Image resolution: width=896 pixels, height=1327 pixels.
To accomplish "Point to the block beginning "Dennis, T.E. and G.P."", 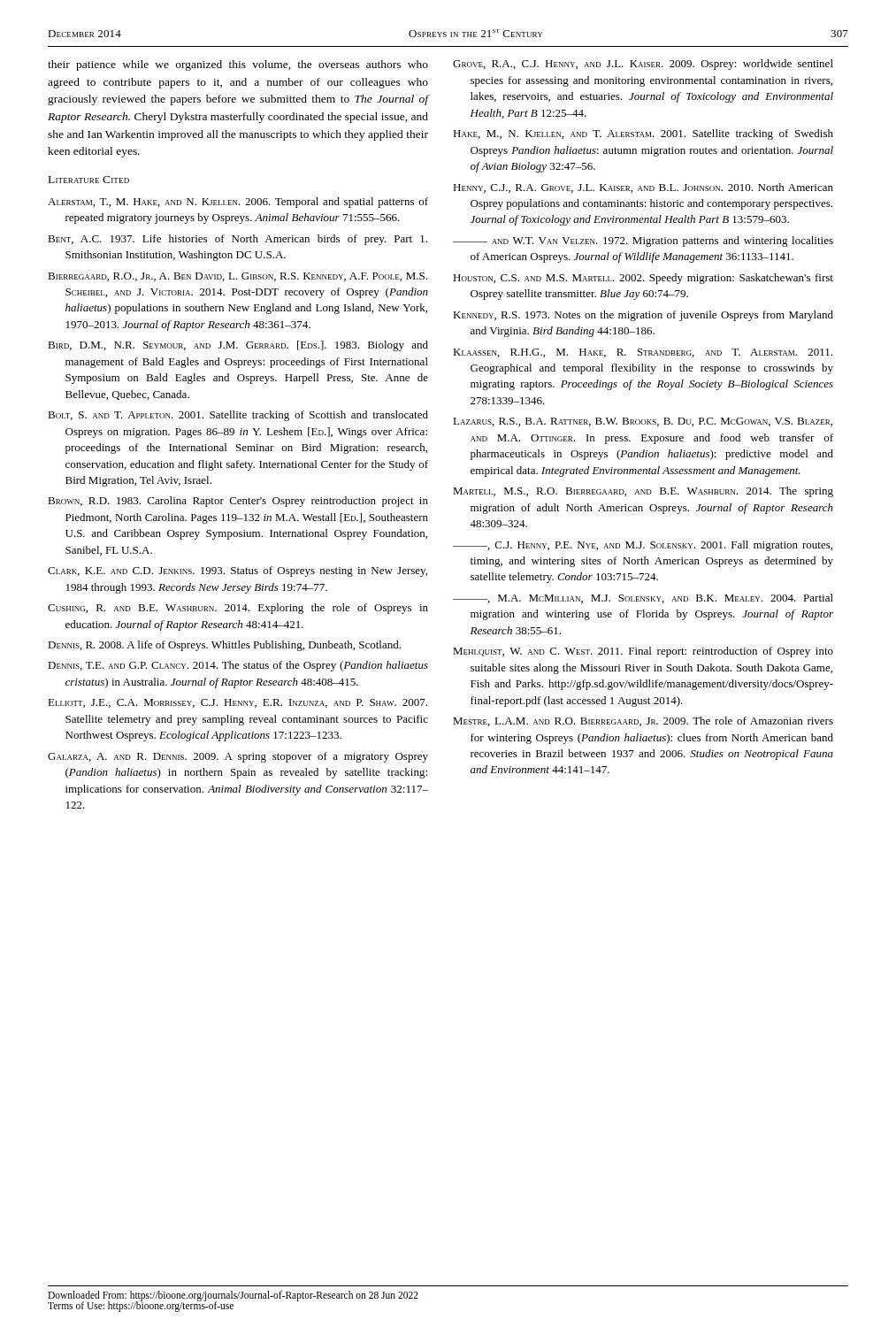I will [238, 673].
